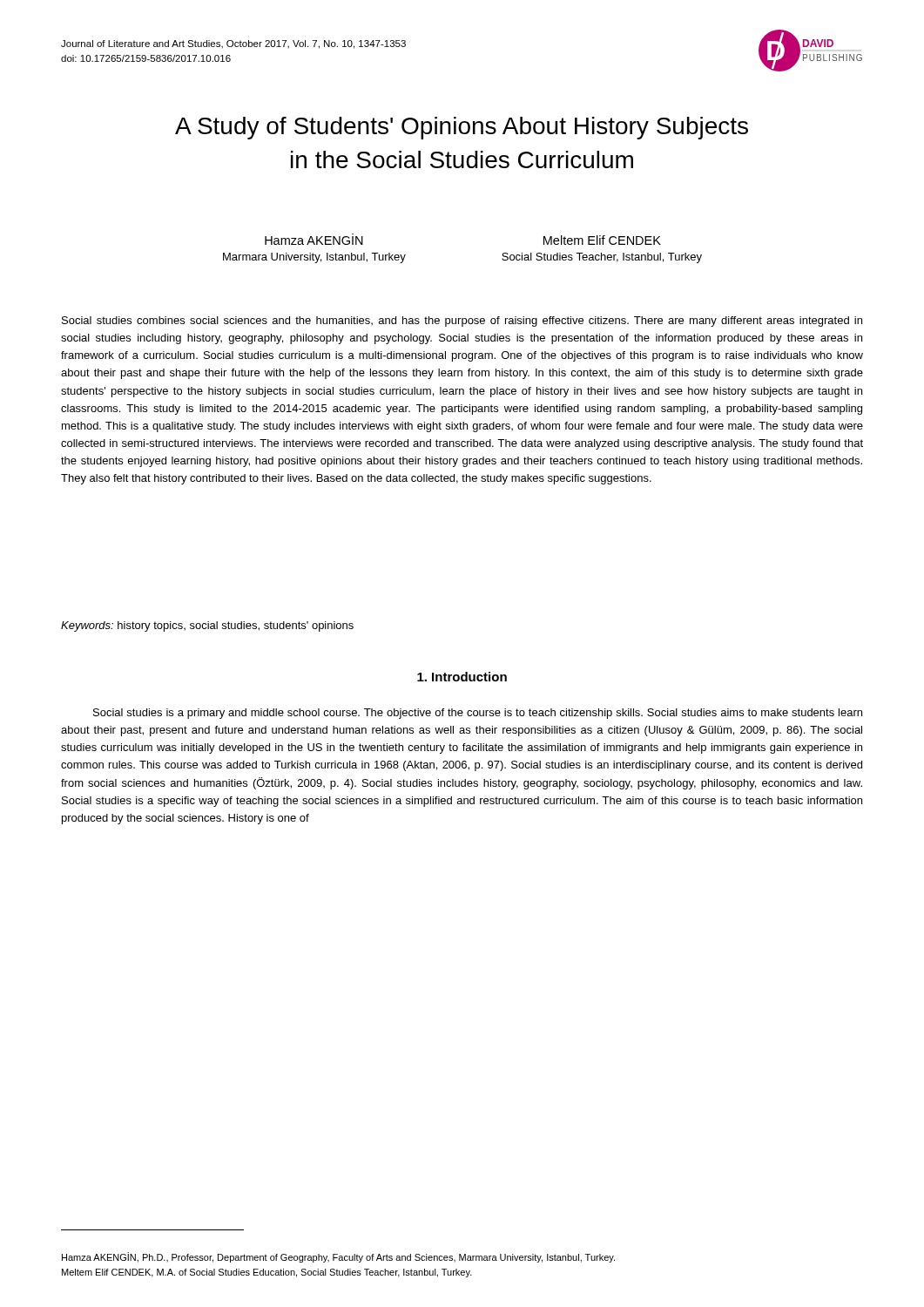Navigate to the passage starting "Hamza AKENGİN Marmara University, Istanbul, Turkey"
The height and width of the screenshot is (1307, 924).
(314, 248)
